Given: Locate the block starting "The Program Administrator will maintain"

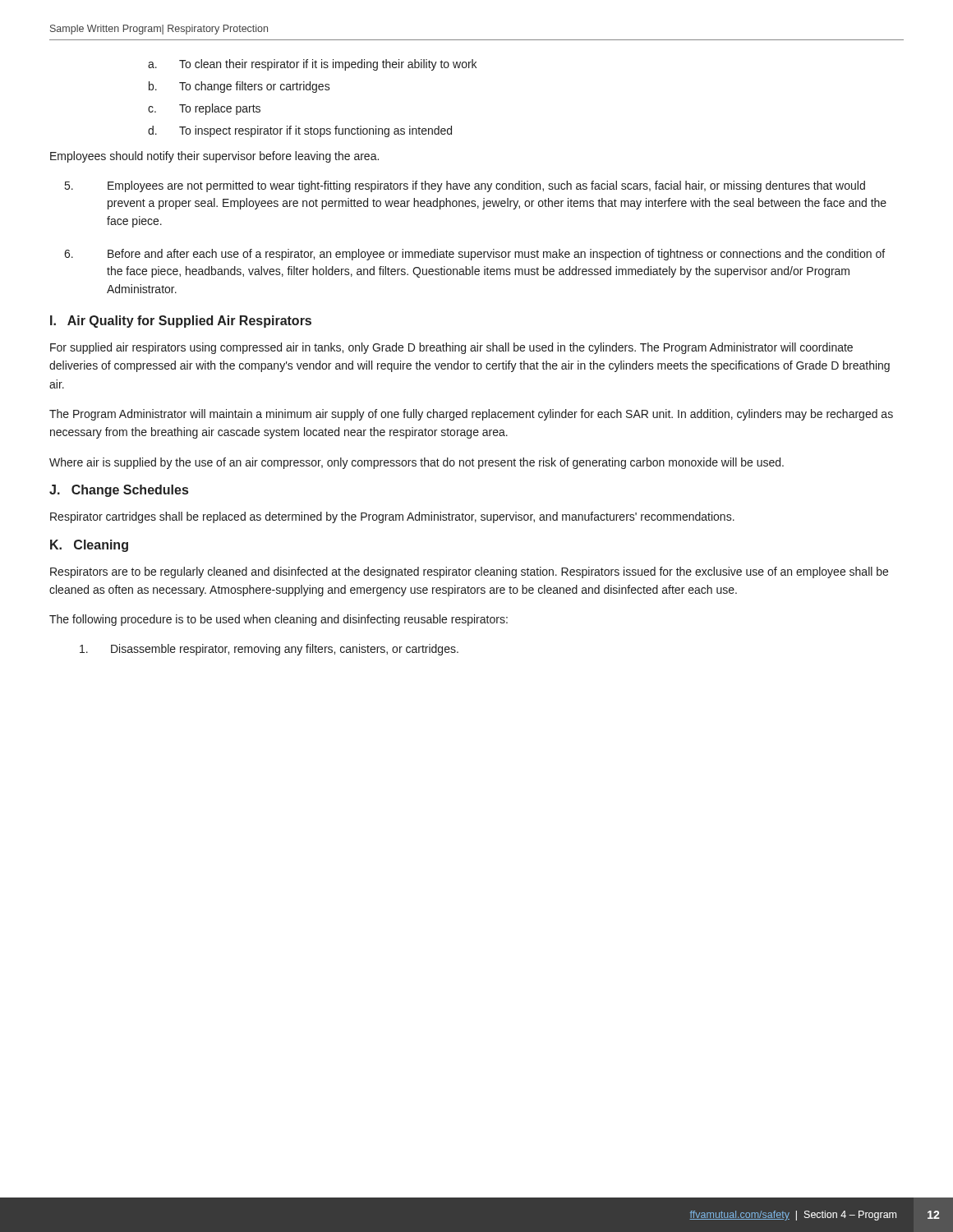Looking at the screenshot, I should click(471, 423).
